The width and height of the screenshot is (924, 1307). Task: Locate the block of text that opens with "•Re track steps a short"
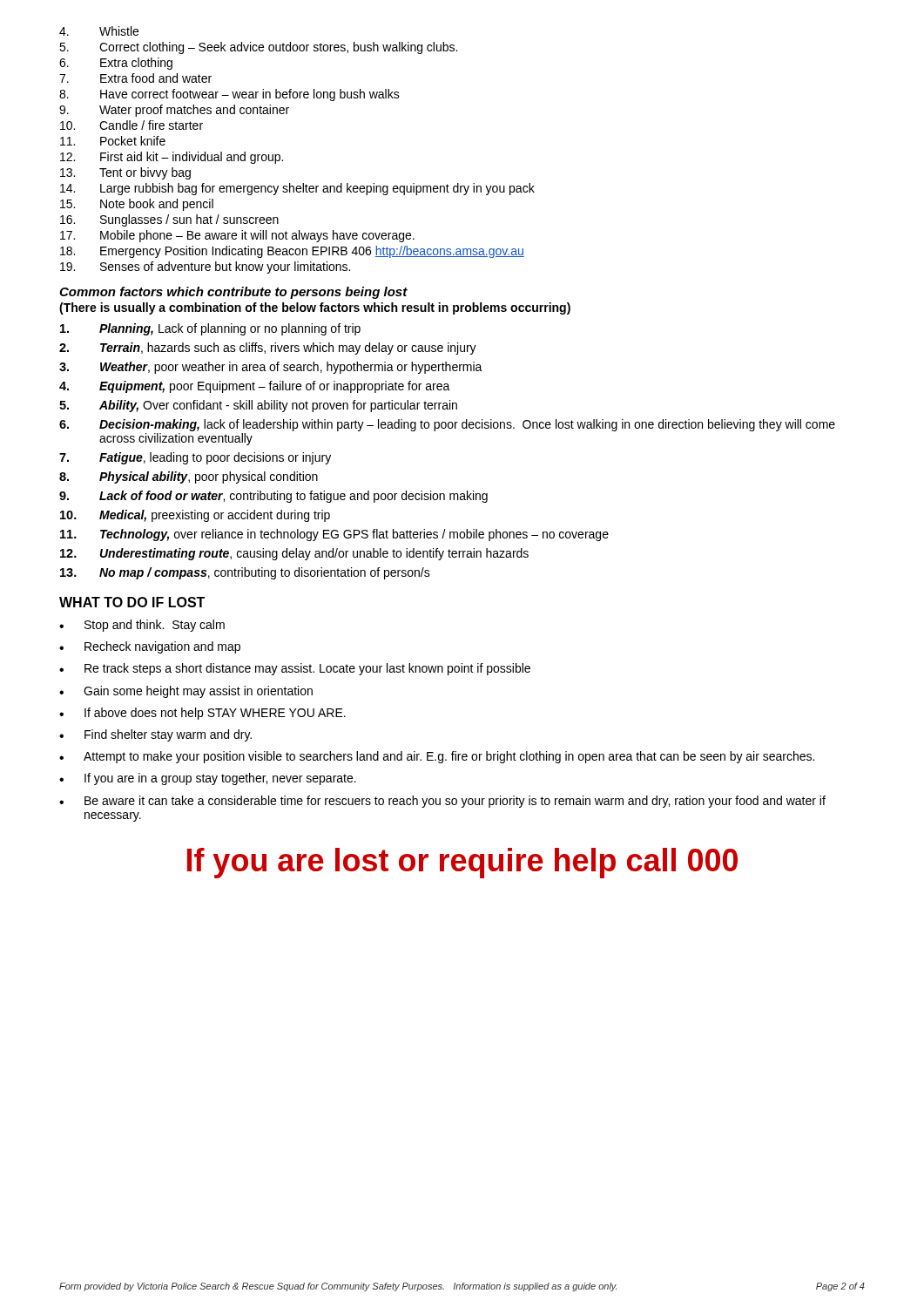click(x=462, y=670)
